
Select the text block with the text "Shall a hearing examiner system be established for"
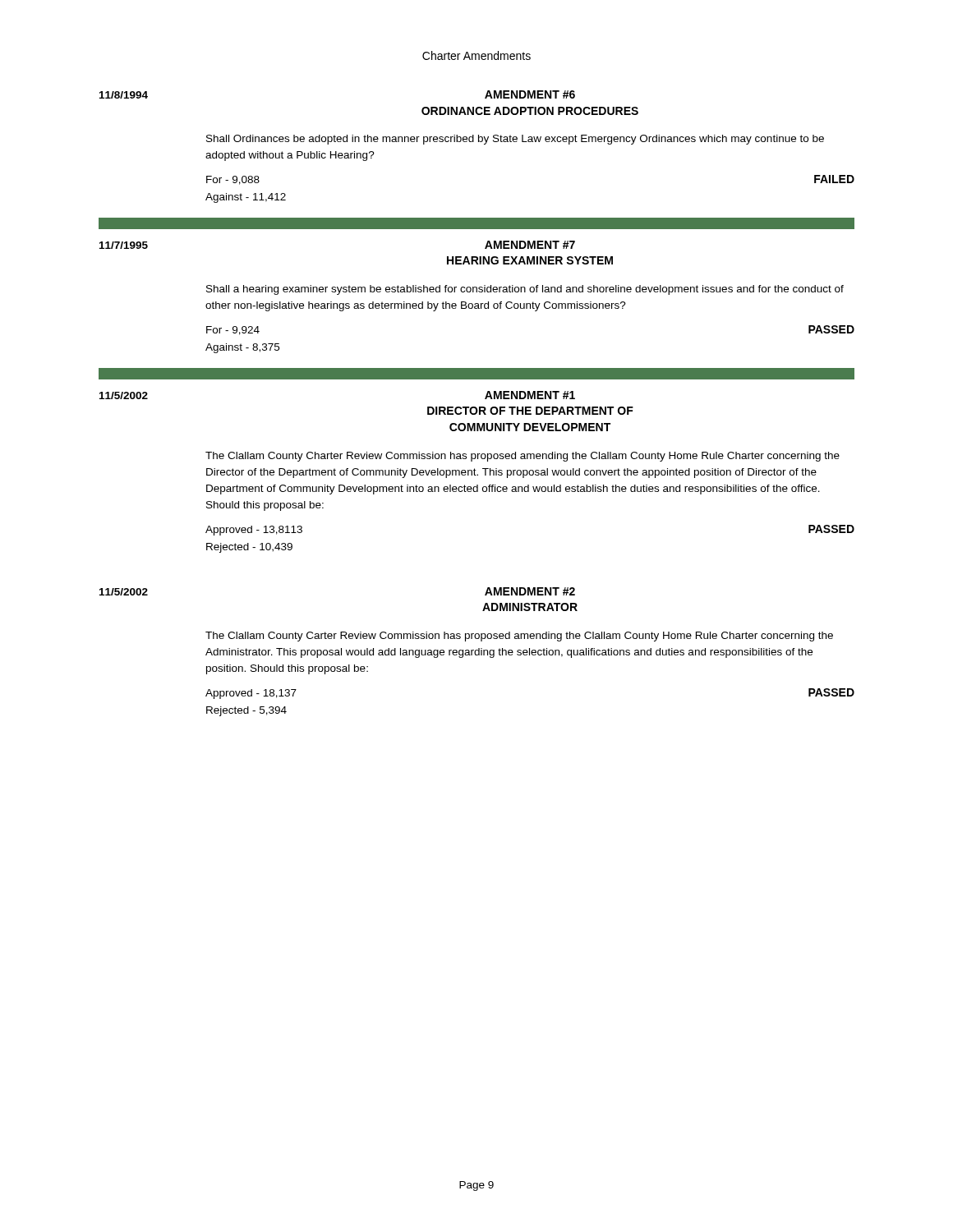click(476, 317)
